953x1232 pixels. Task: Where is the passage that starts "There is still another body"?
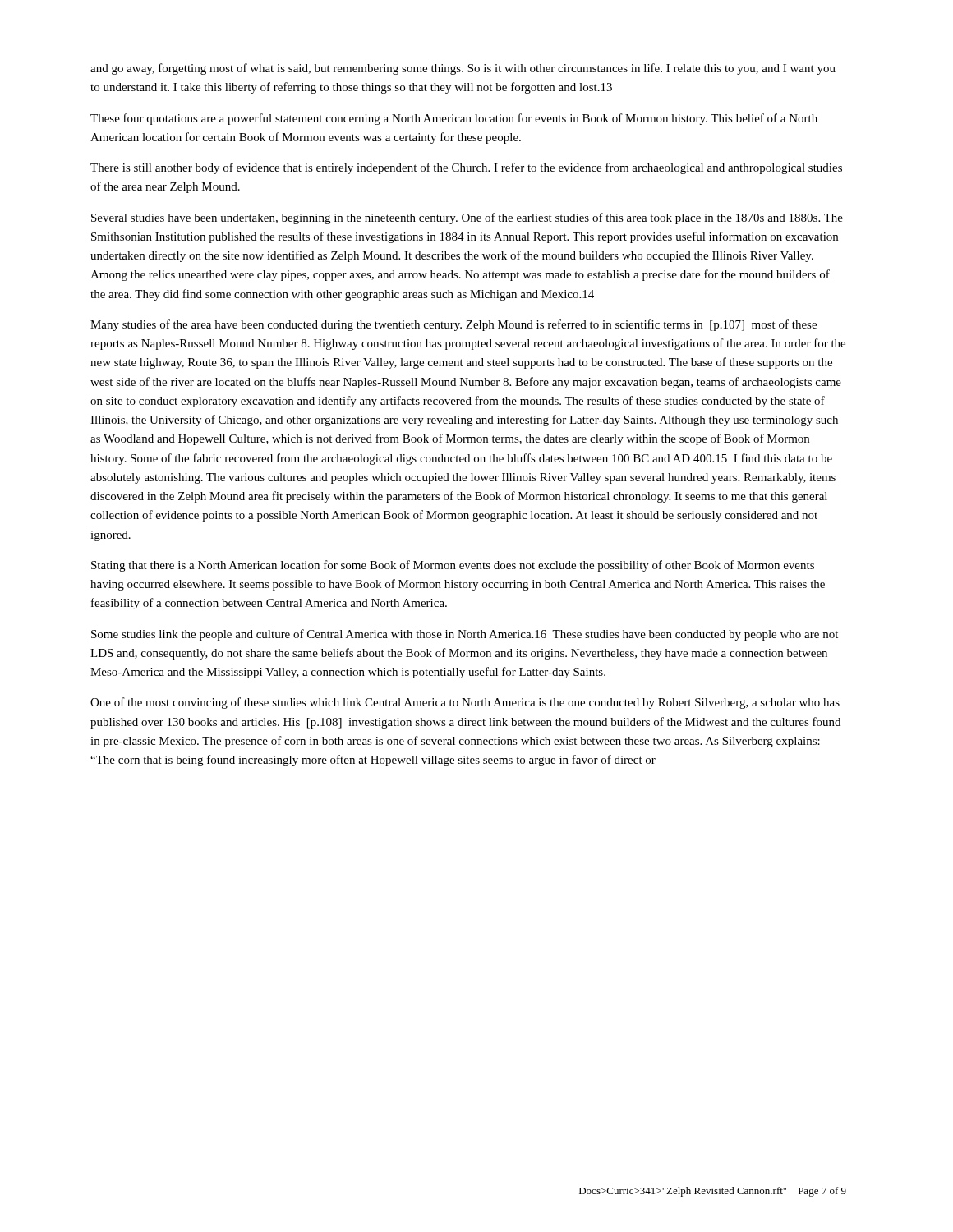click(x=466, y=177)
